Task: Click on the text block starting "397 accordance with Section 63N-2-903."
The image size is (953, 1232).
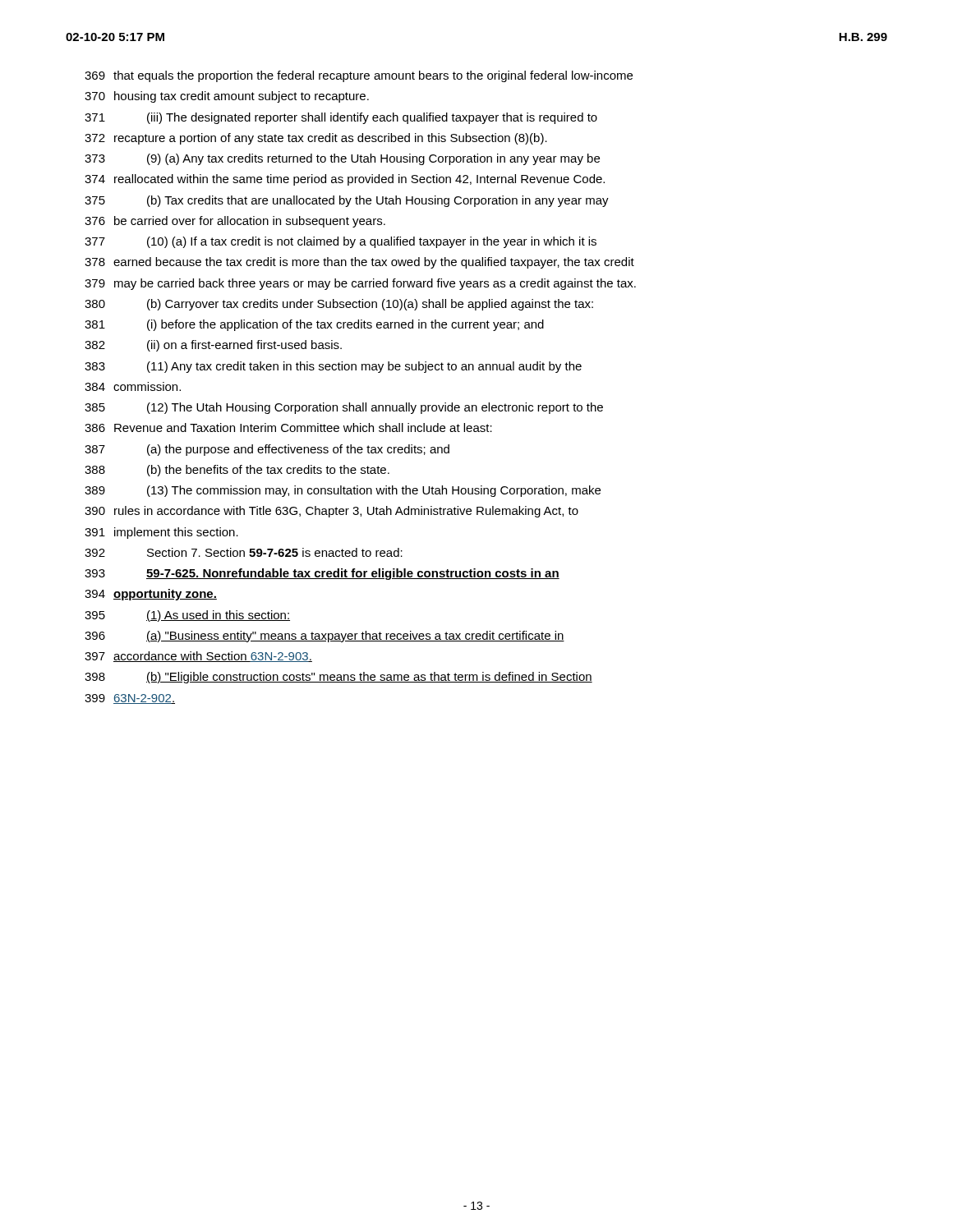Action: coord(198,657)
